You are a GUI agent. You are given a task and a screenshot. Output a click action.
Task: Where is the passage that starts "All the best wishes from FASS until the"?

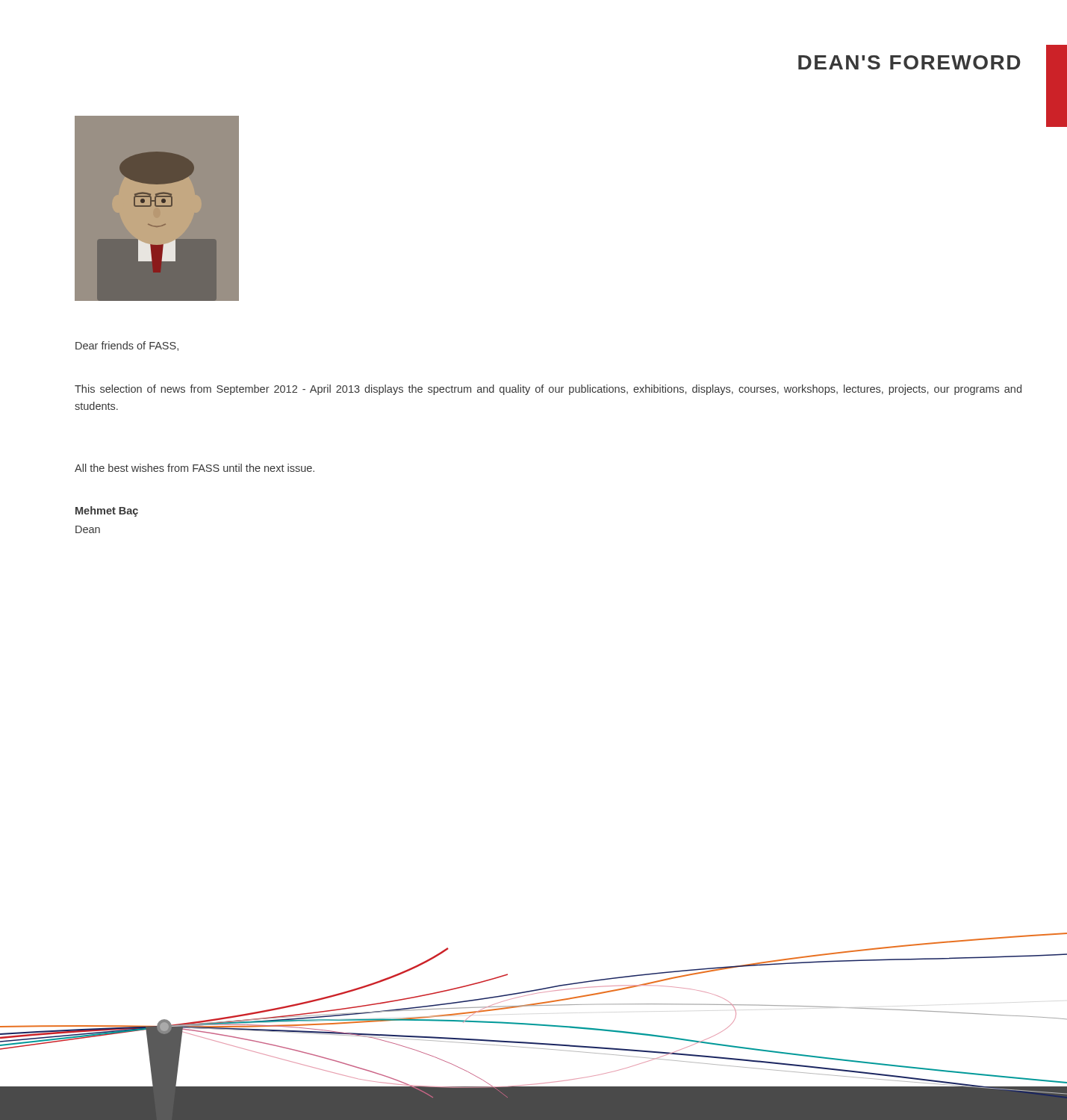pos(195,468)
